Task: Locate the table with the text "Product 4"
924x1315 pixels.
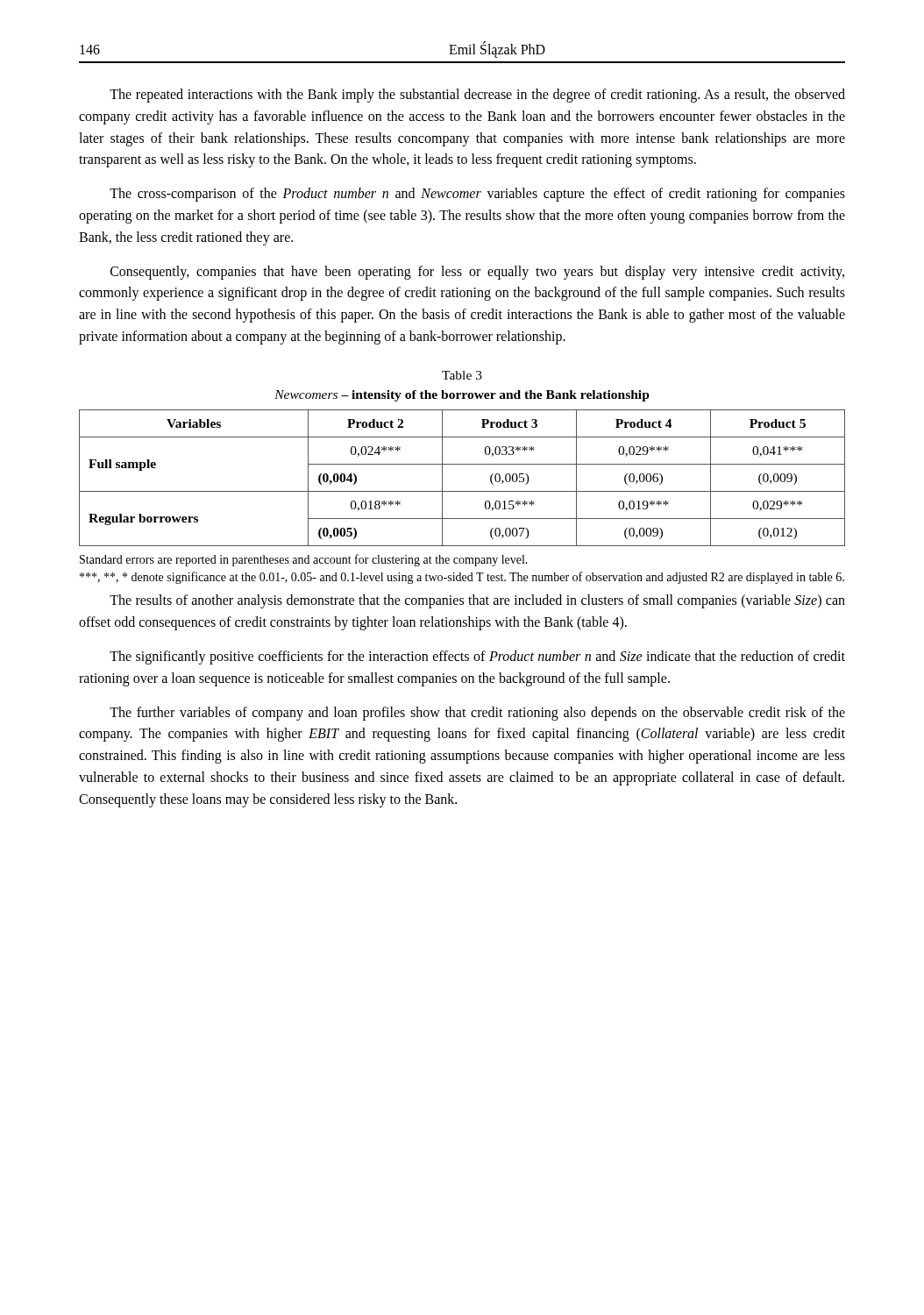Action: tap(462, 478)
